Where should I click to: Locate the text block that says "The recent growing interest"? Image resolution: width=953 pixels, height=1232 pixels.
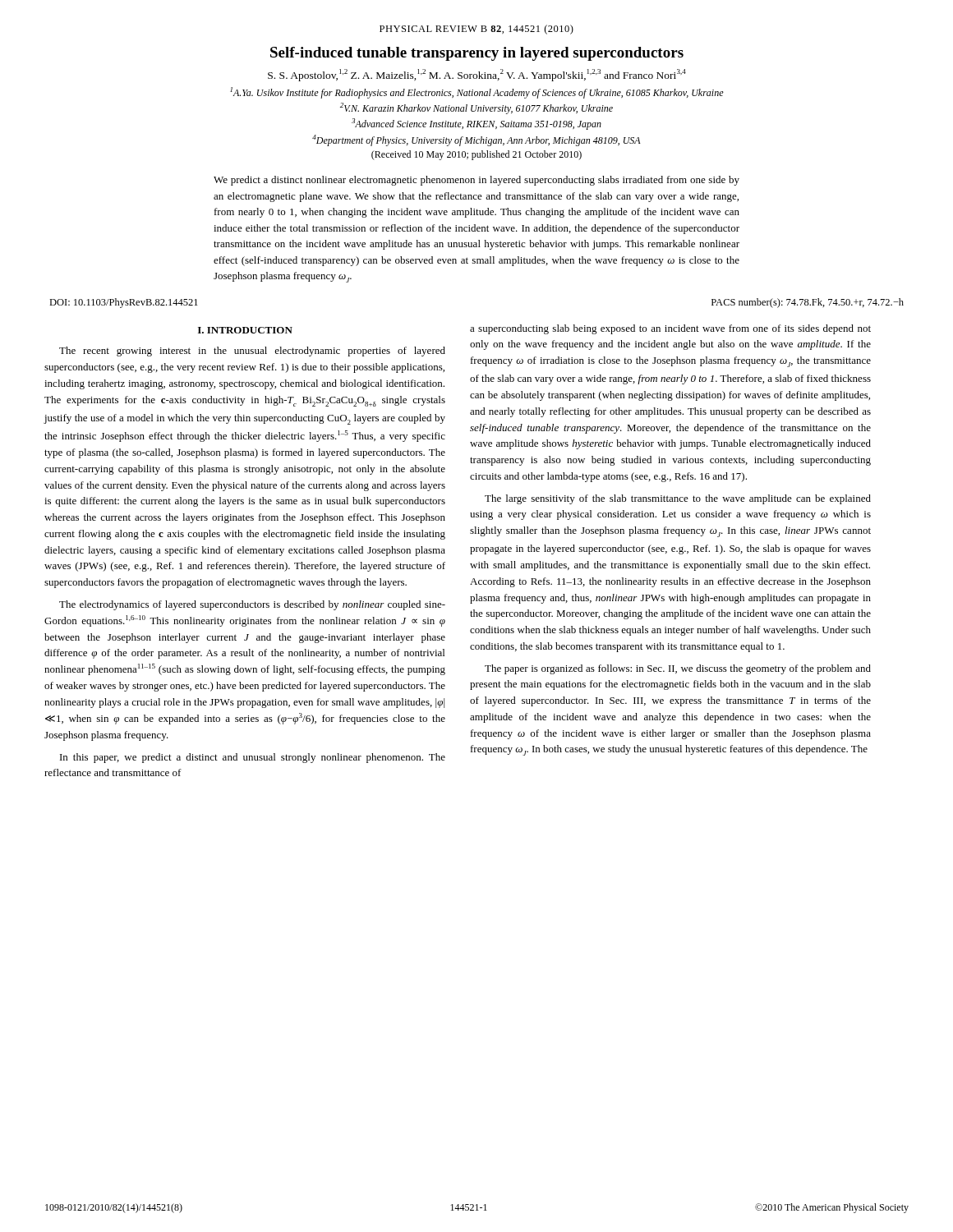point(245,562)
